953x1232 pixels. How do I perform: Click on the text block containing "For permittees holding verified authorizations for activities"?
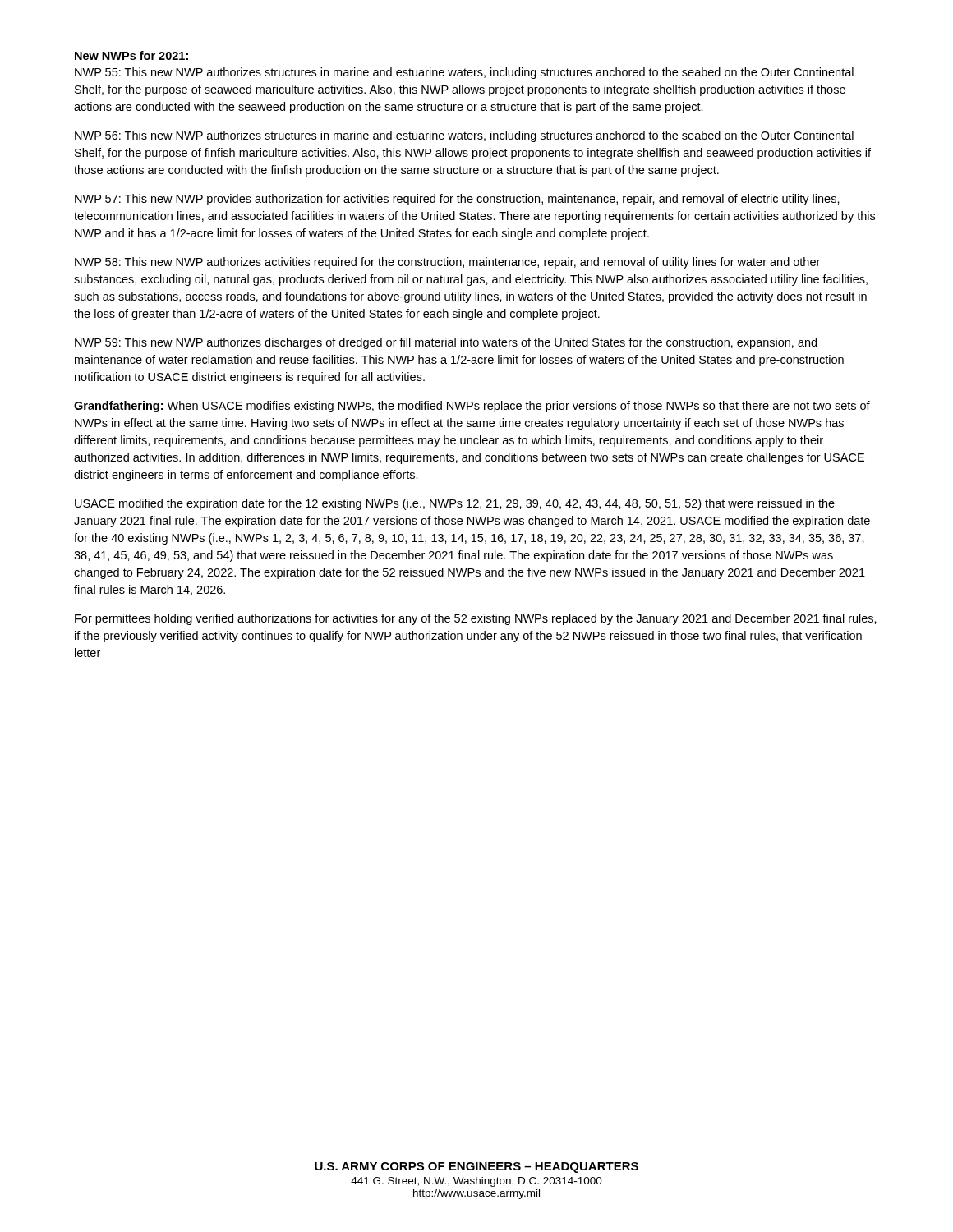click(x=476, y=636)
